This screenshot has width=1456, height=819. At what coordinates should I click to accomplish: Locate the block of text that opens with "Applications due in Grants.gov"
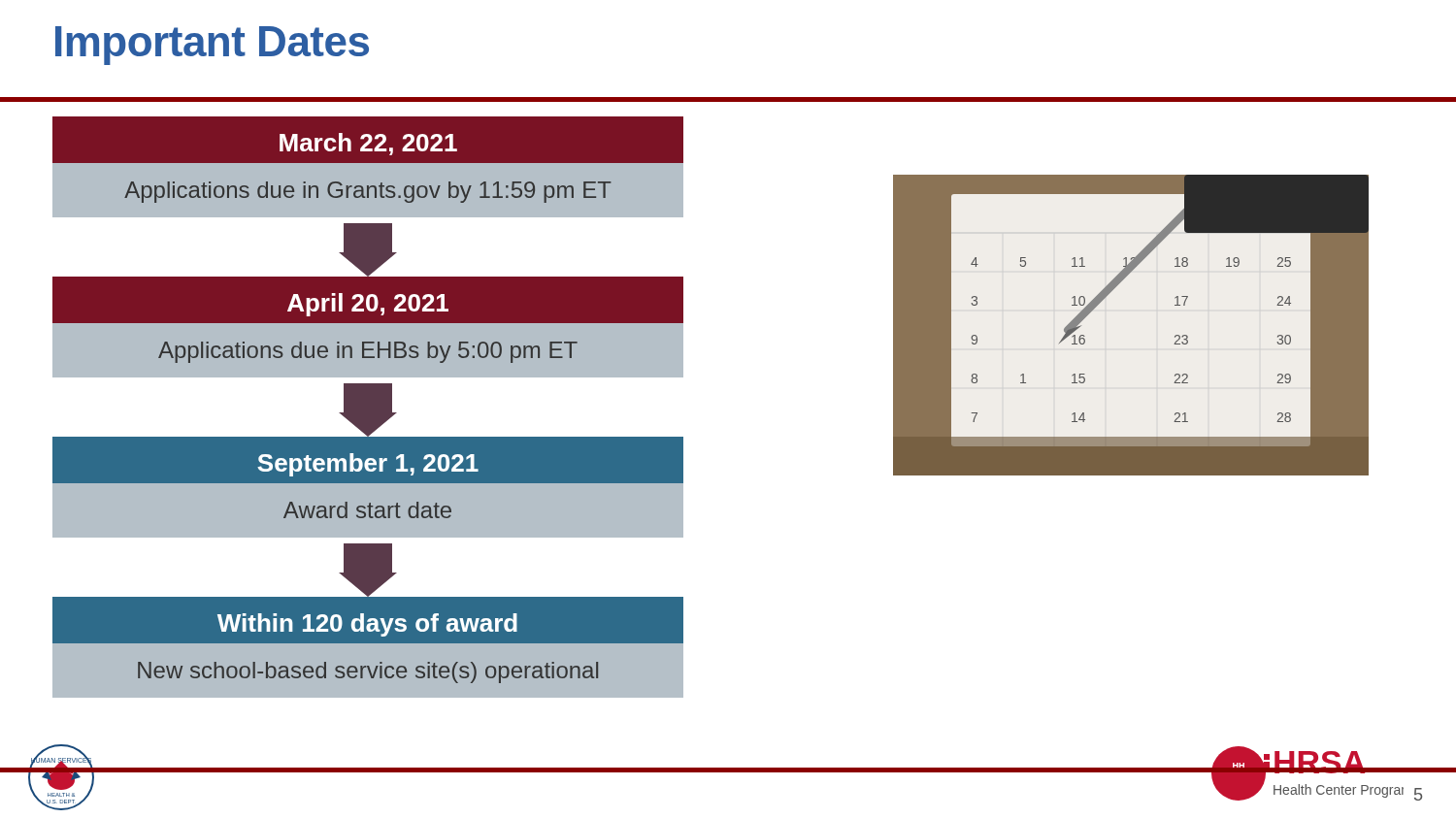[368, 190]
